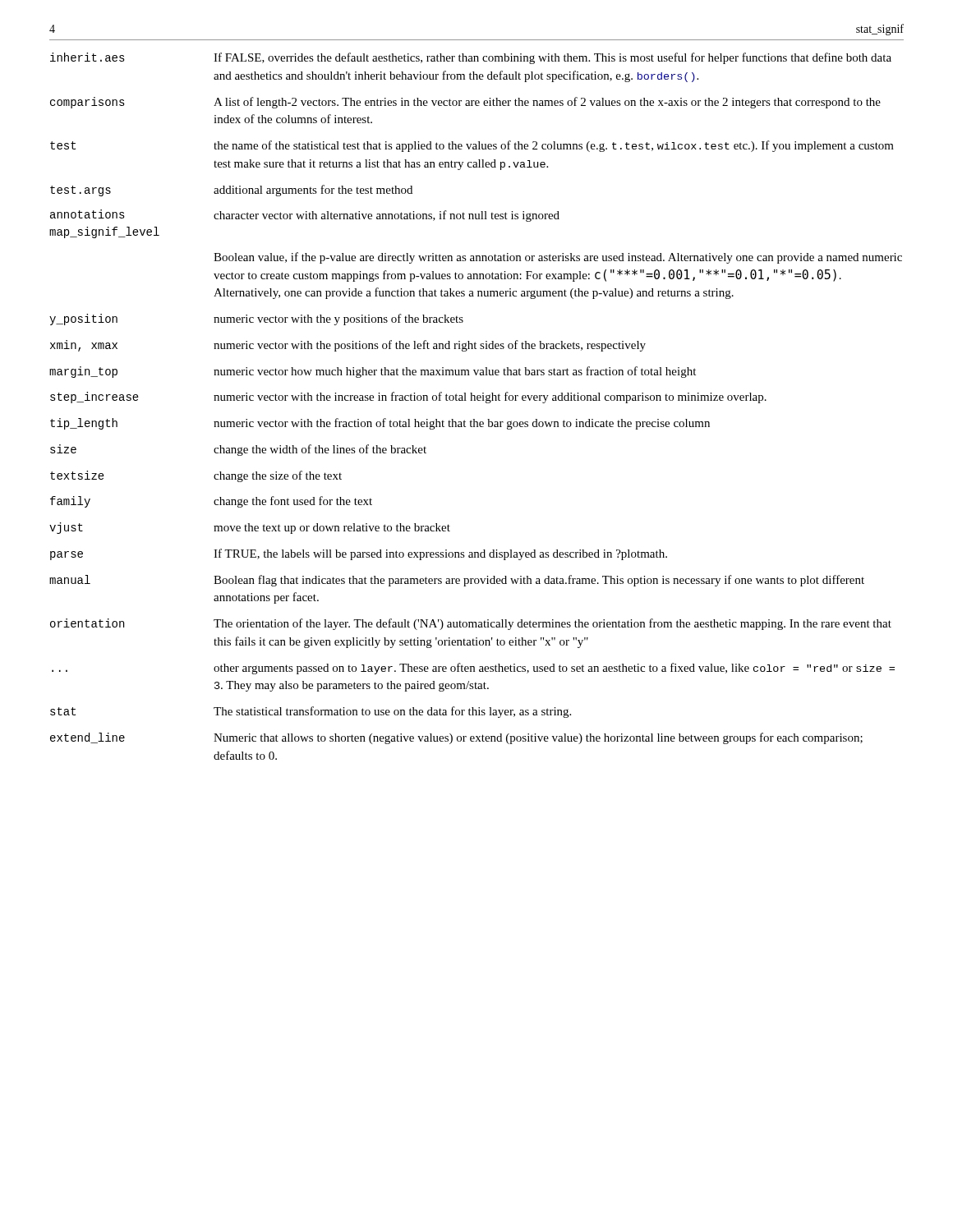Screen dimensions: 1232x953
Task: Point to the block beginning "test the name"
Action: click(476, 155)
